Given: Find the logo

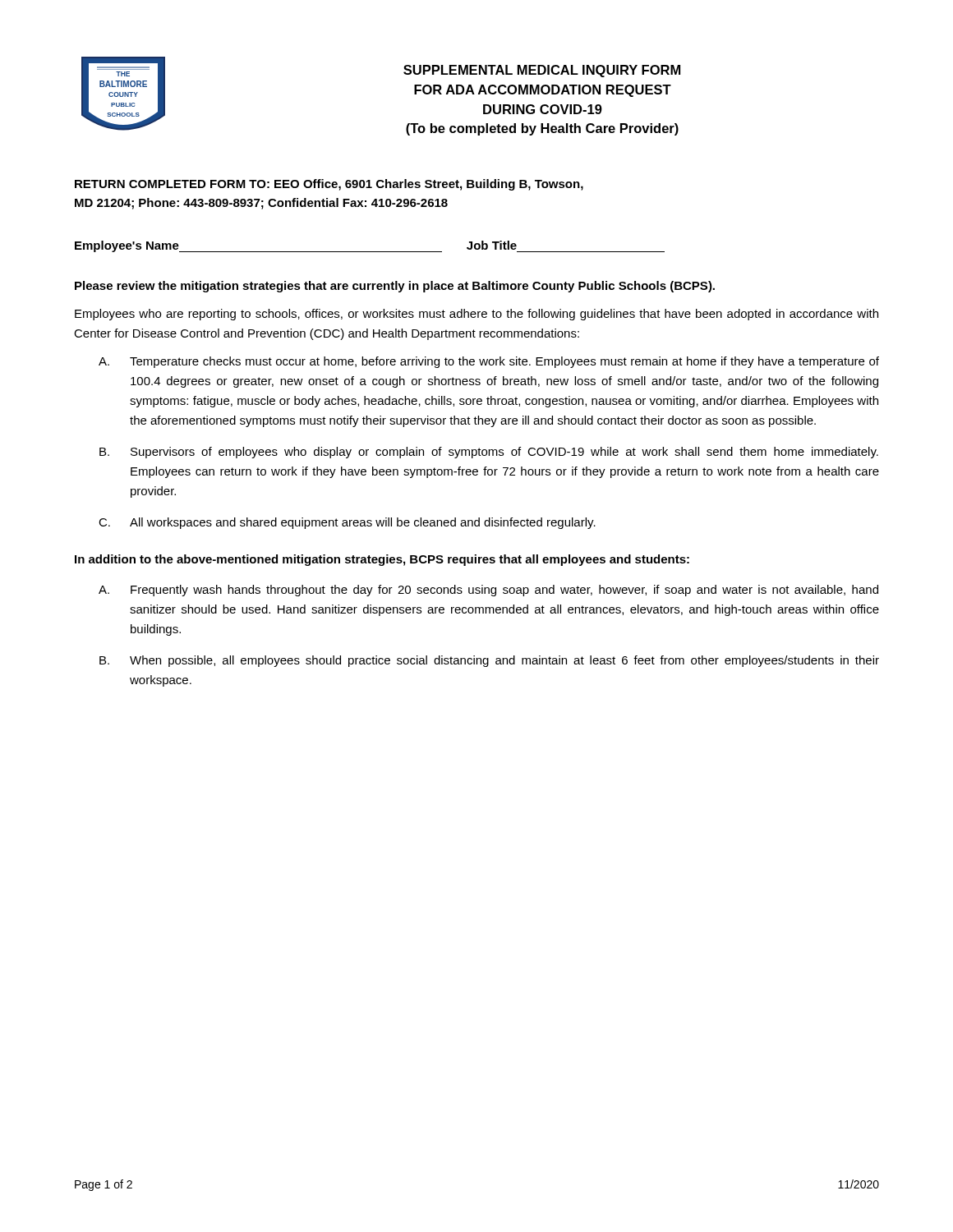Looking at the screenshot, I should click(127, 100).
